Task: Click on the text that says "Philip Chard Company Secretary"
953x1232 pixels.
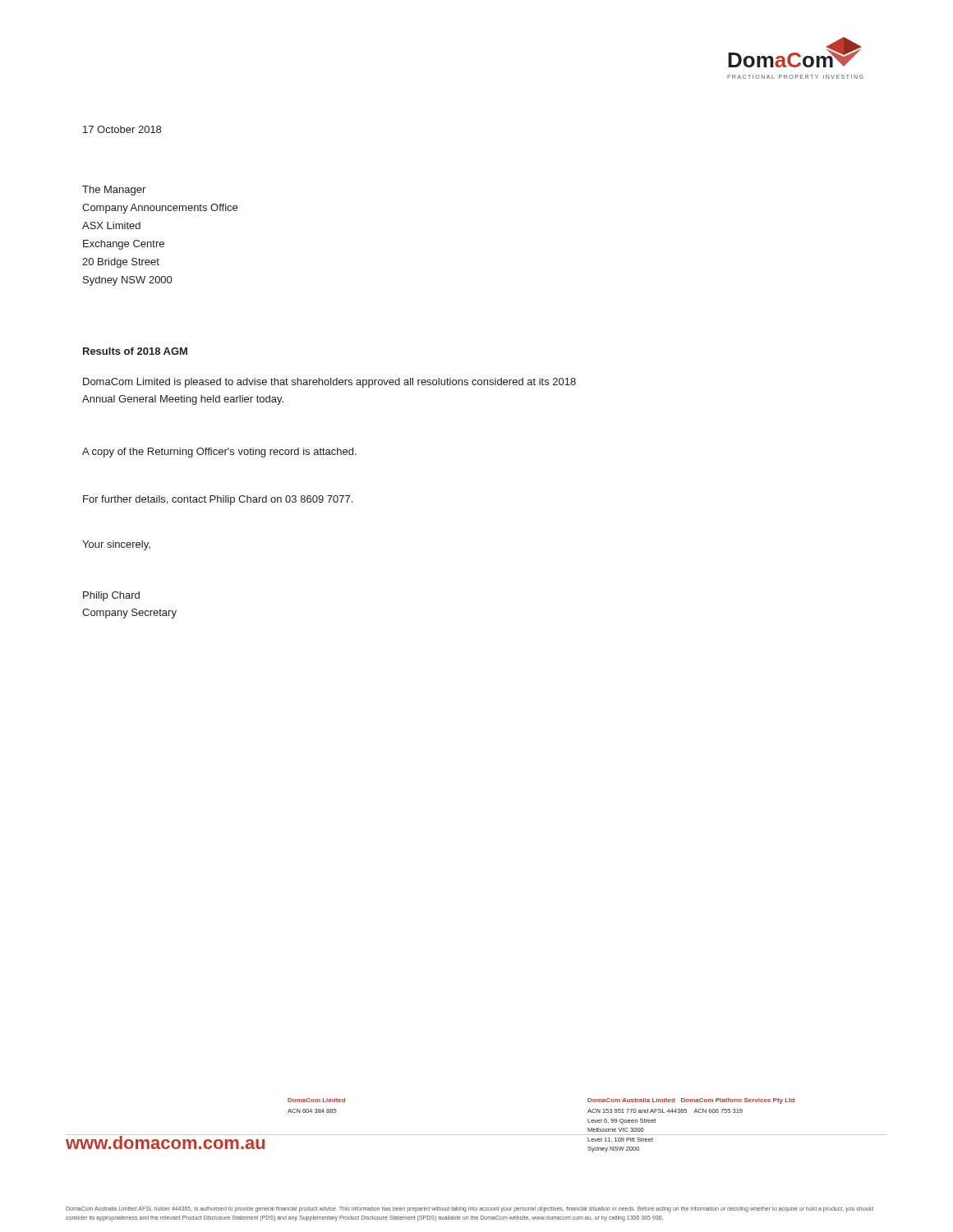Action: coord(129,604)
